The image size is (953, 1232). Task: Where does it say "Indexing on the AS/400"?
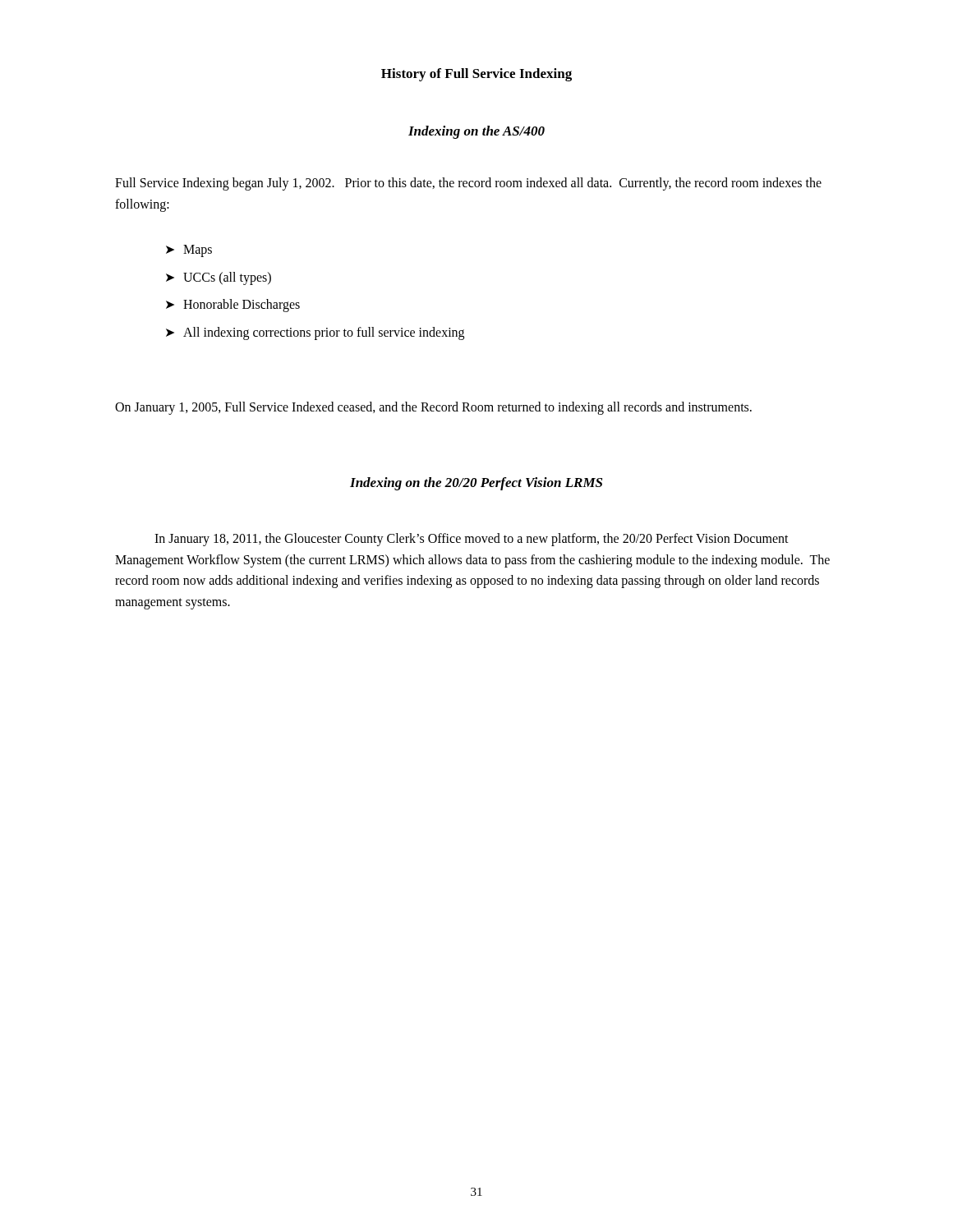click(476, 131)
